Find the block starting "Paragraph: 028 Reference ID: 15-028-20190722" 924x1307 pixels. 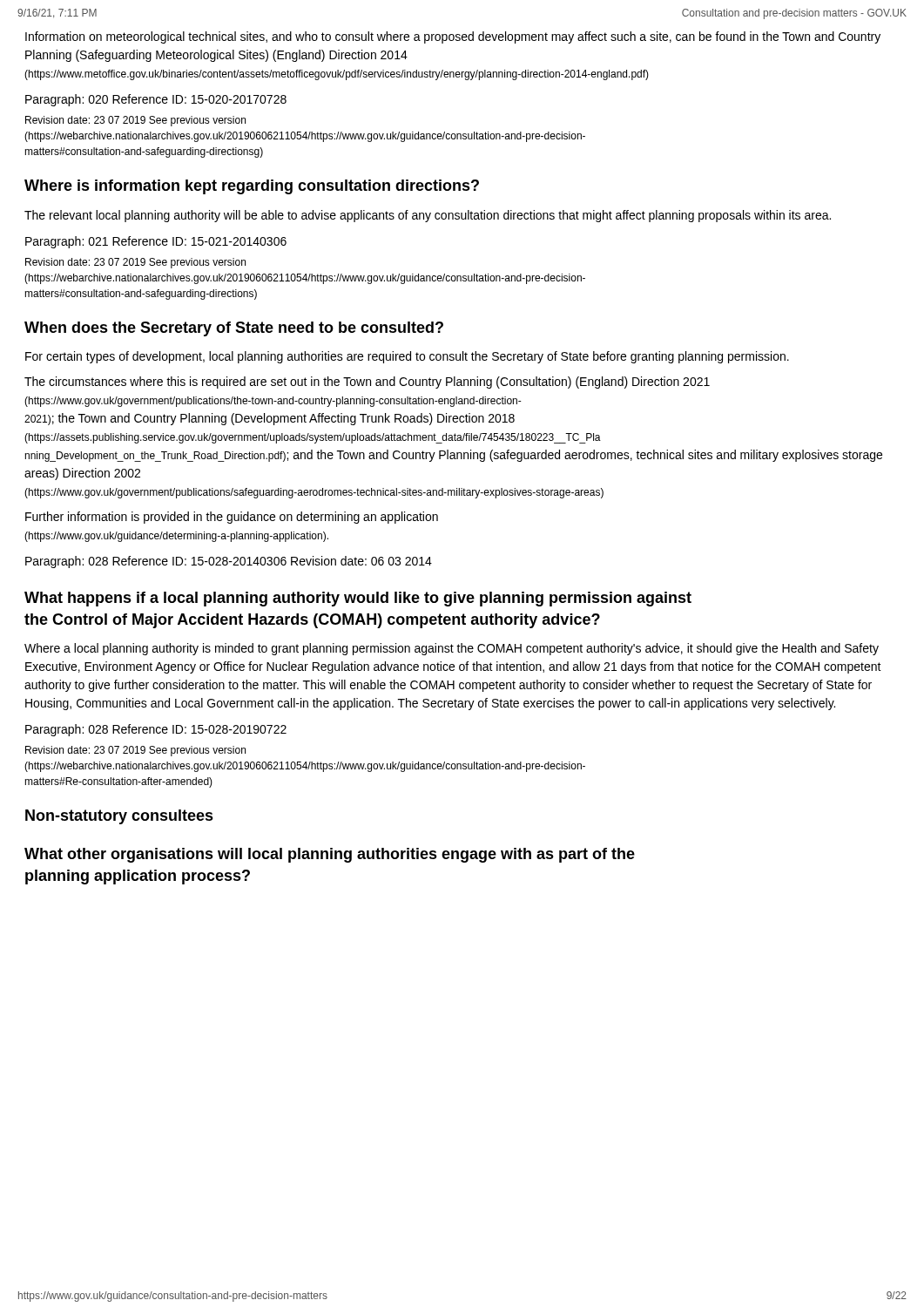pos(156,729)
